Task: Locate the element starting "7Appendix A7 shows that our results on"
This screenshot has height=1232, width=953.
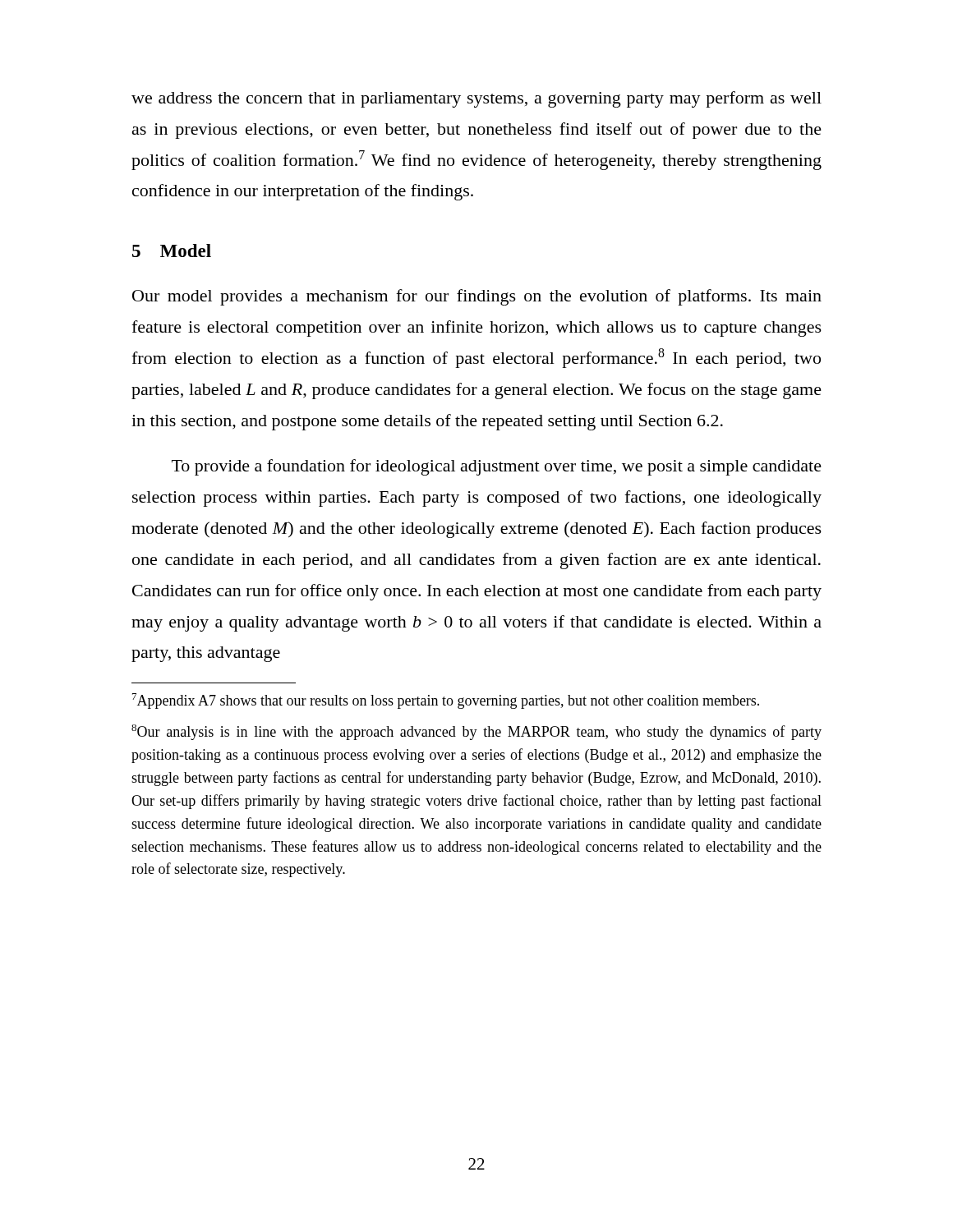Action: coord(446,700)
